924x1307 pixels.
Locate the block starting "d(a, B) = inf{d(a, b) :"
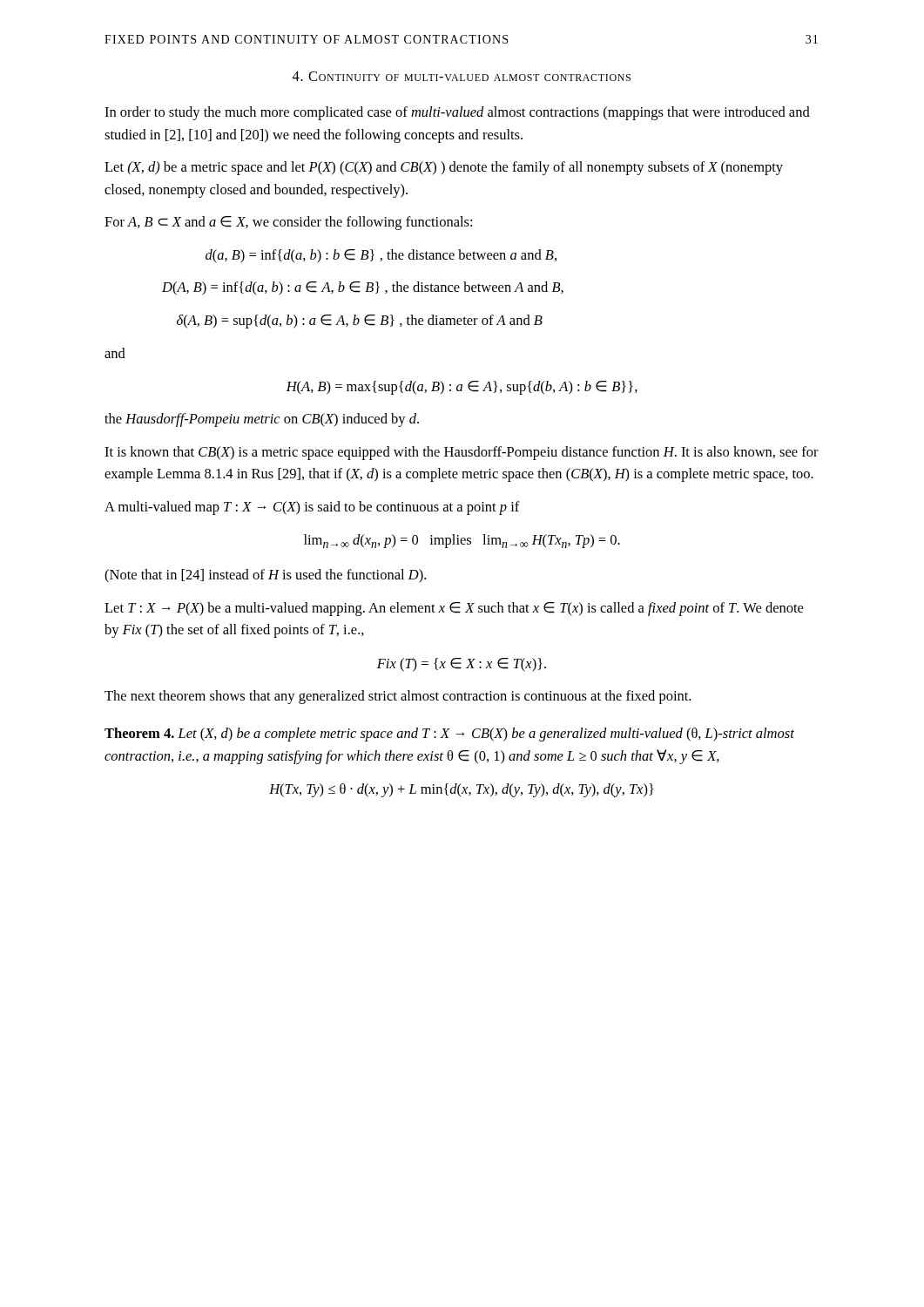tap(484, 255)
